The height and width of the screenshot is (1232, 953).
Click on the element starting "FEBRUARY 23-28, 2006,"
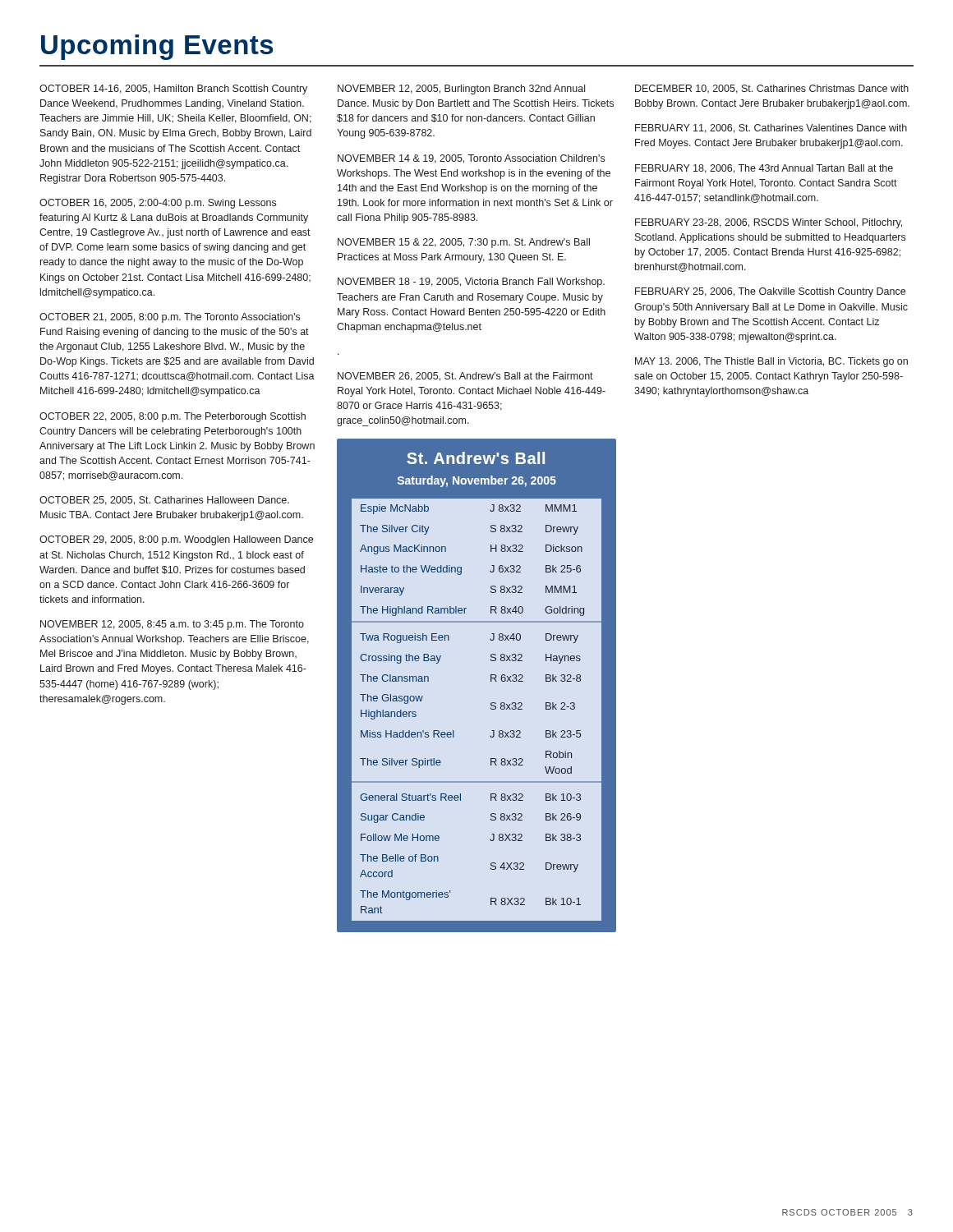[774, 245]
